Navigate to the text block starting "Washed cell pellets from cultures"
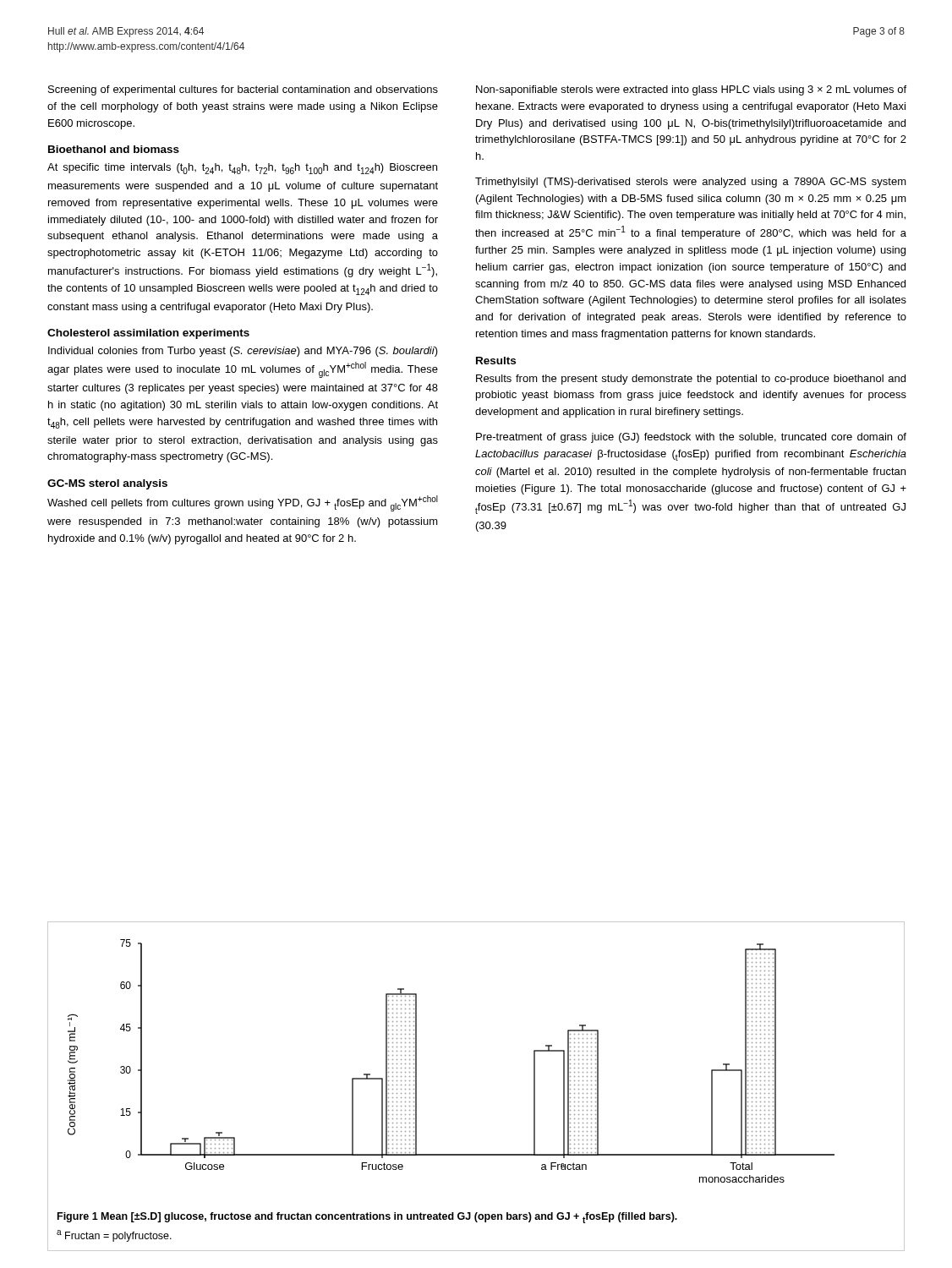 tap(243, 519)
